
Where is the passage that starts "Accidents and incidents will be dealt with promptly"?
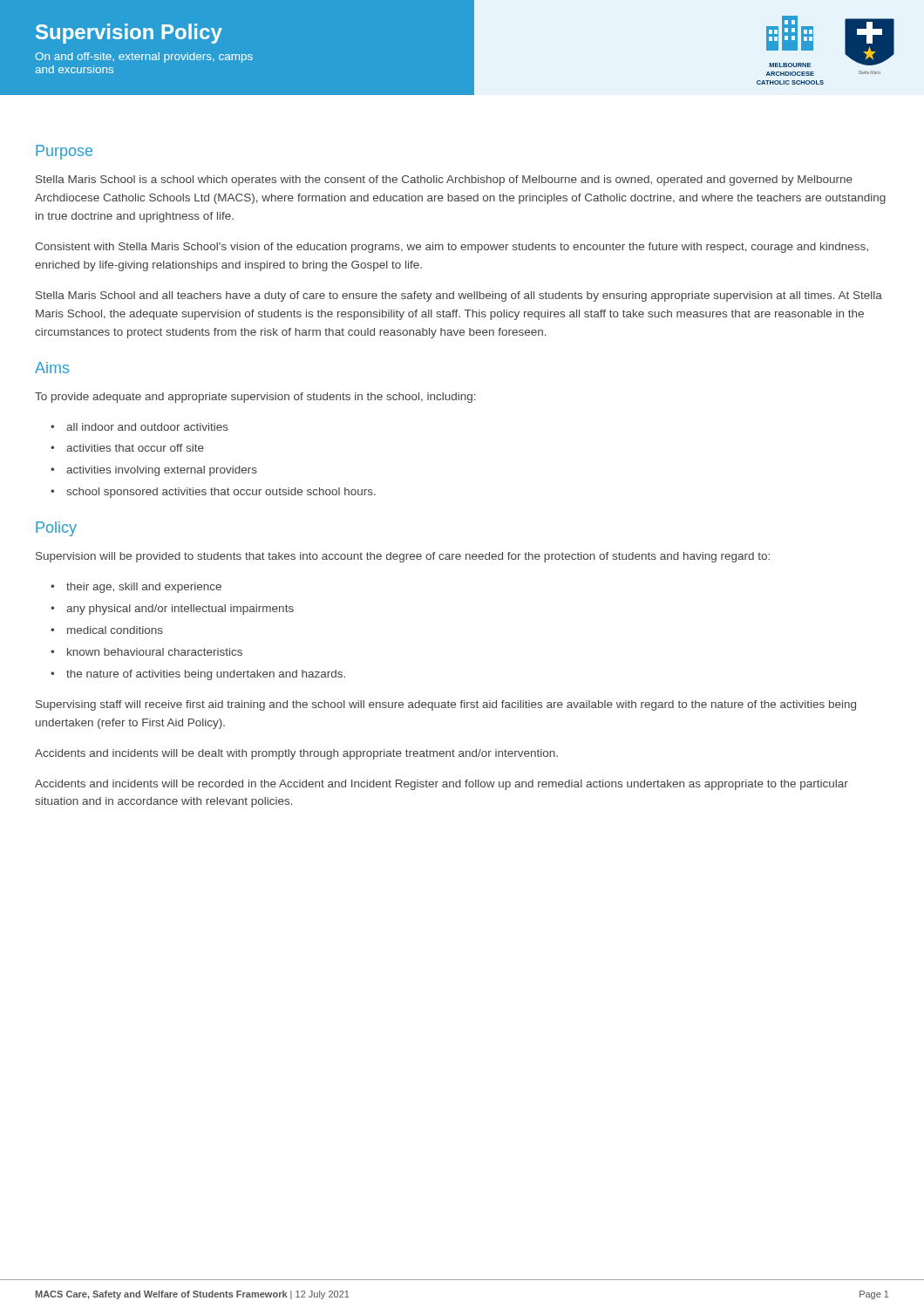click(x=297, y=753)
